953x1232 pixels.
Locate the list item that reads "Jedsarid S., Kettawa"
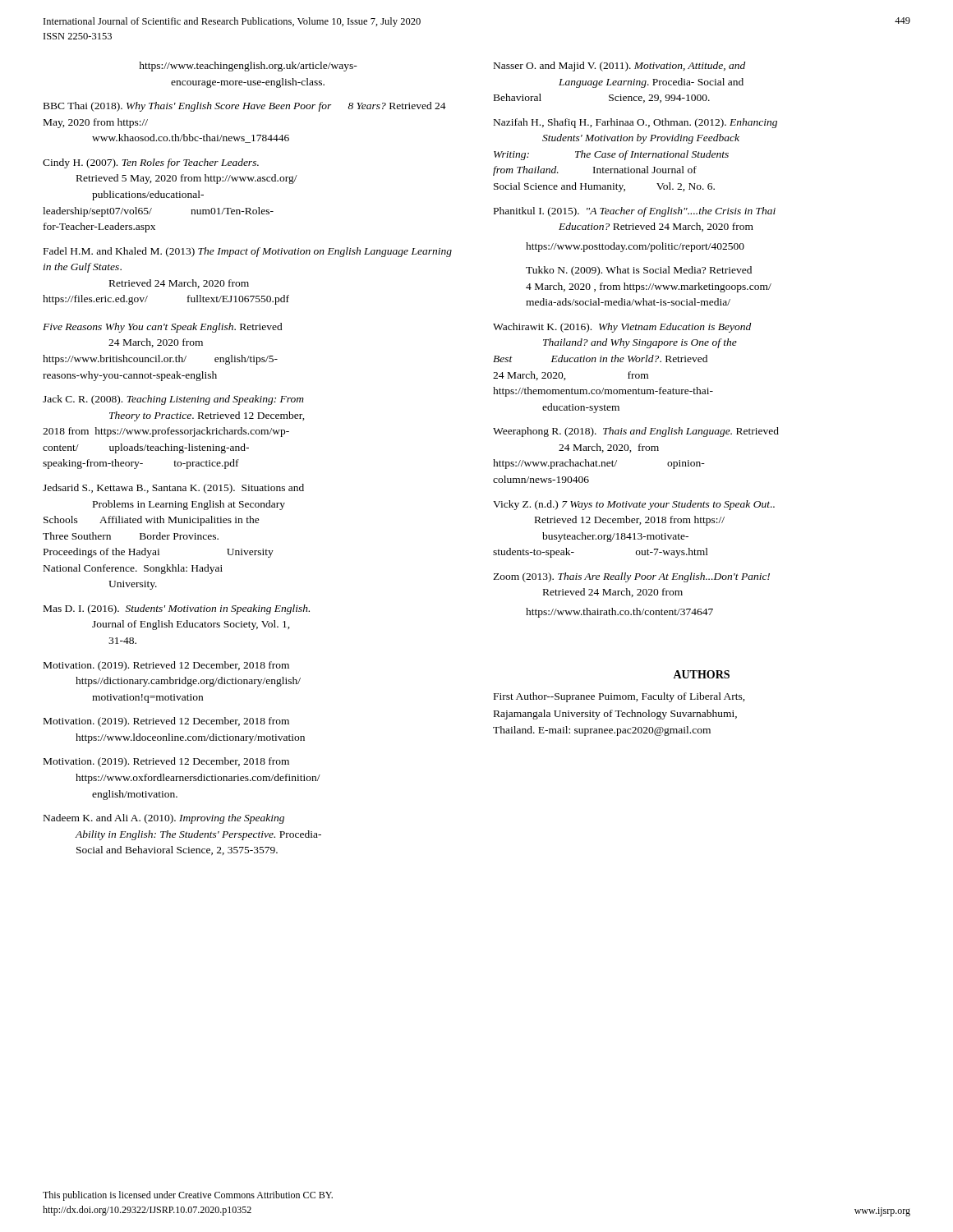click(173, 537)
